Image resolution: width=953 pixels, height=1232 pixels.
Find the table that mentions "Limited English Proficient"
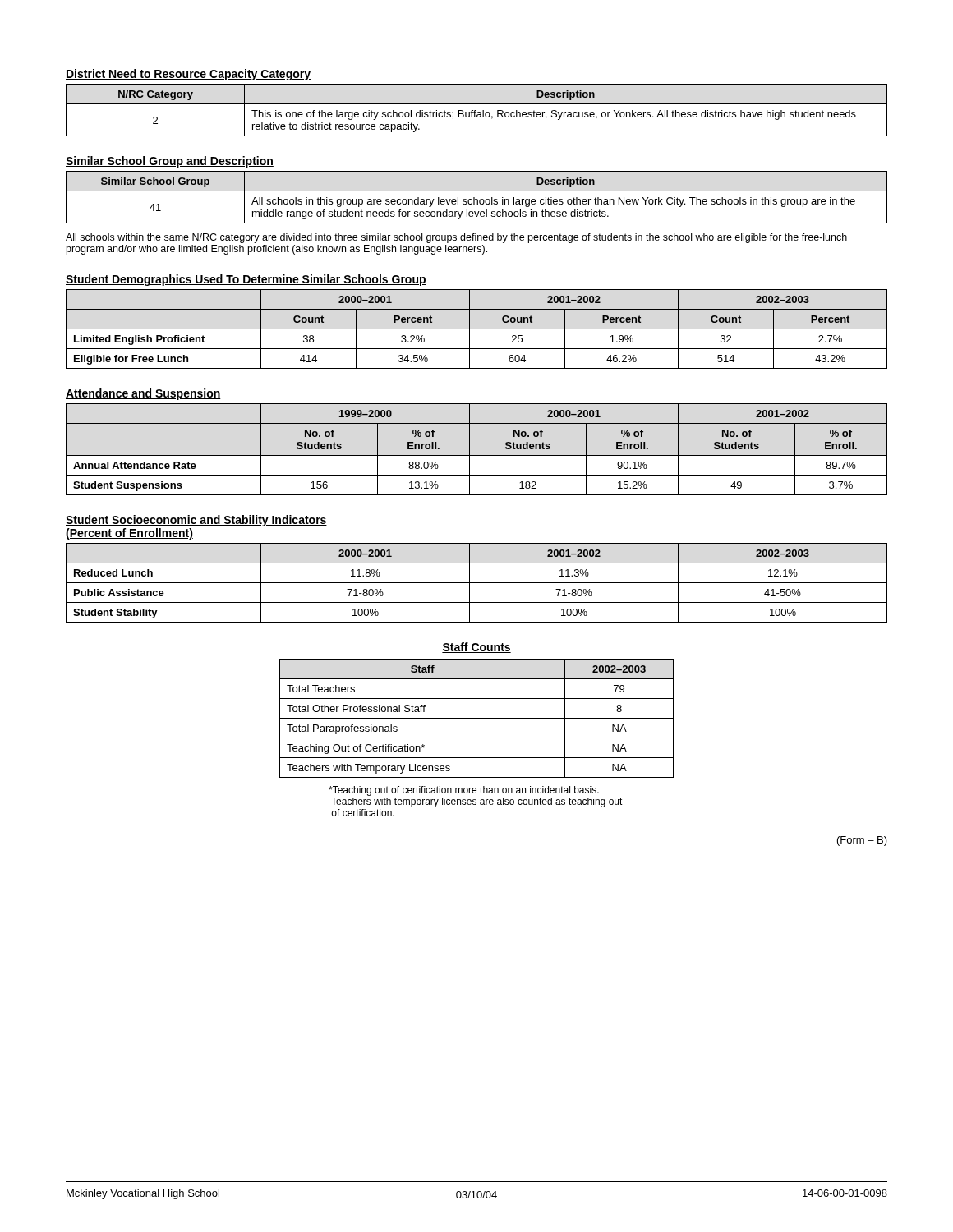[x=476, y=329]
